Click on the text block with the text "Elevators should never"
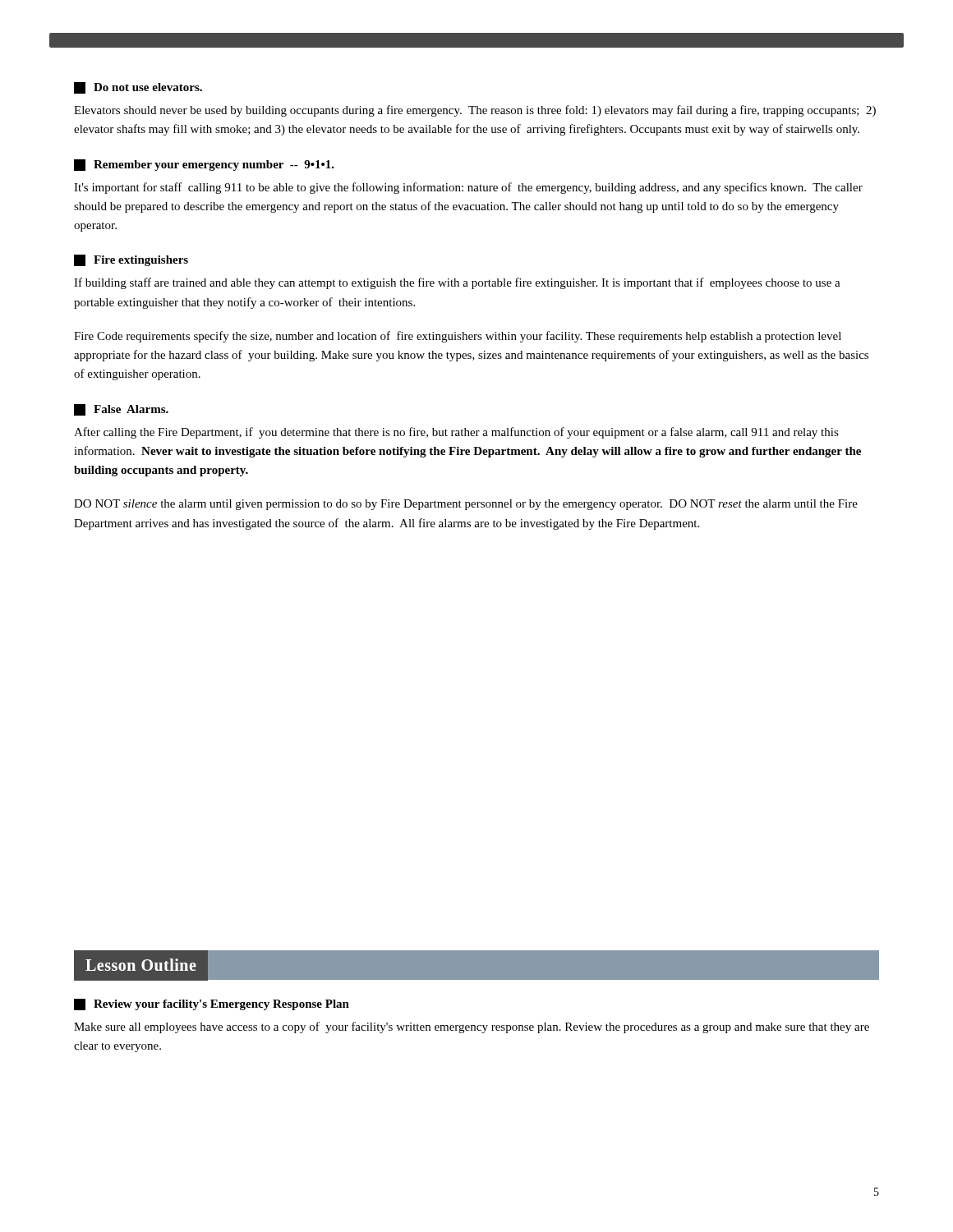The image size is (953, 1232). [x=475, y=120]
